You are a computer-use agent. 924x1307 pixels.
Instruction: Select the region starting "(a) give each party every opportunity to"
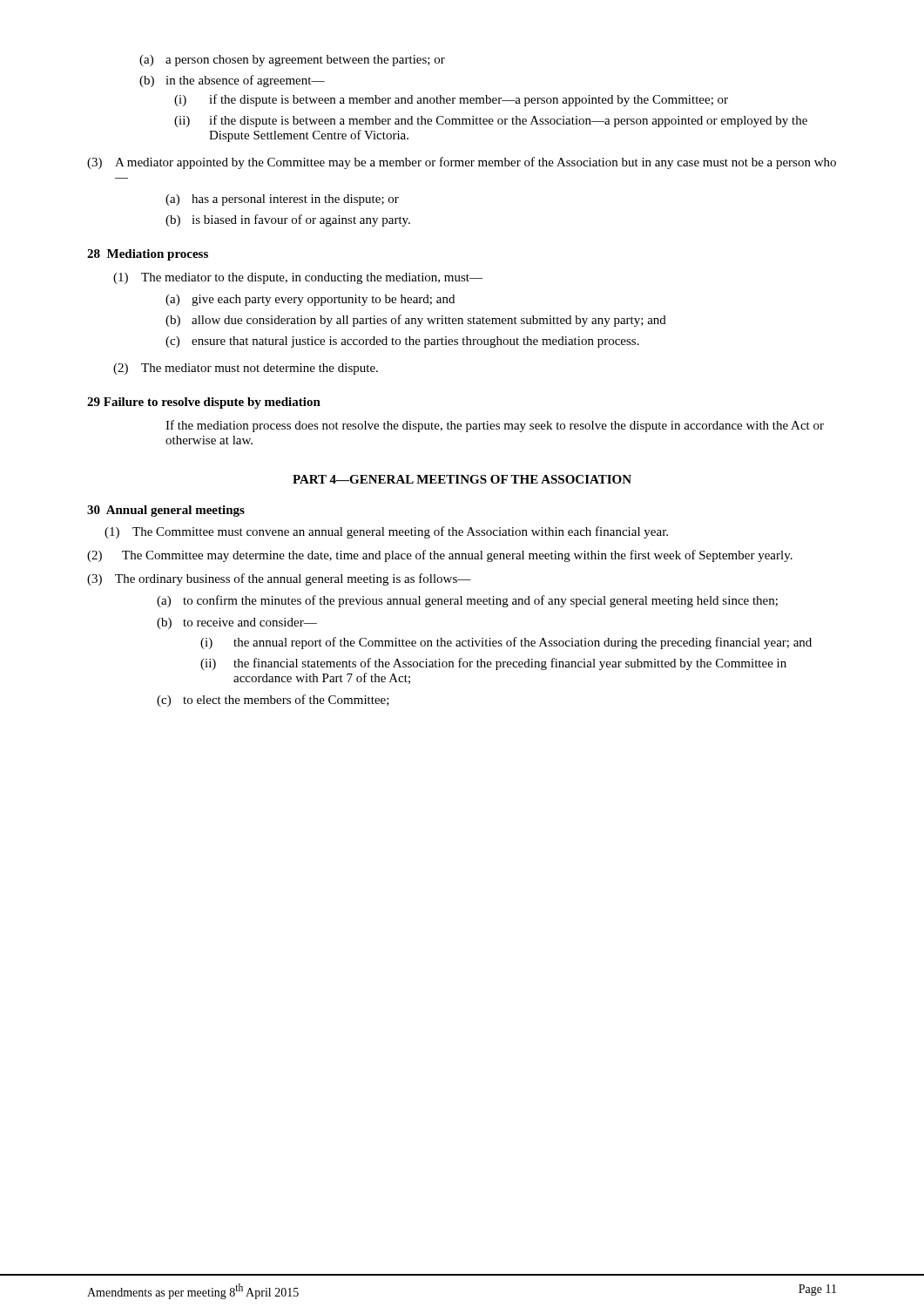310,299
